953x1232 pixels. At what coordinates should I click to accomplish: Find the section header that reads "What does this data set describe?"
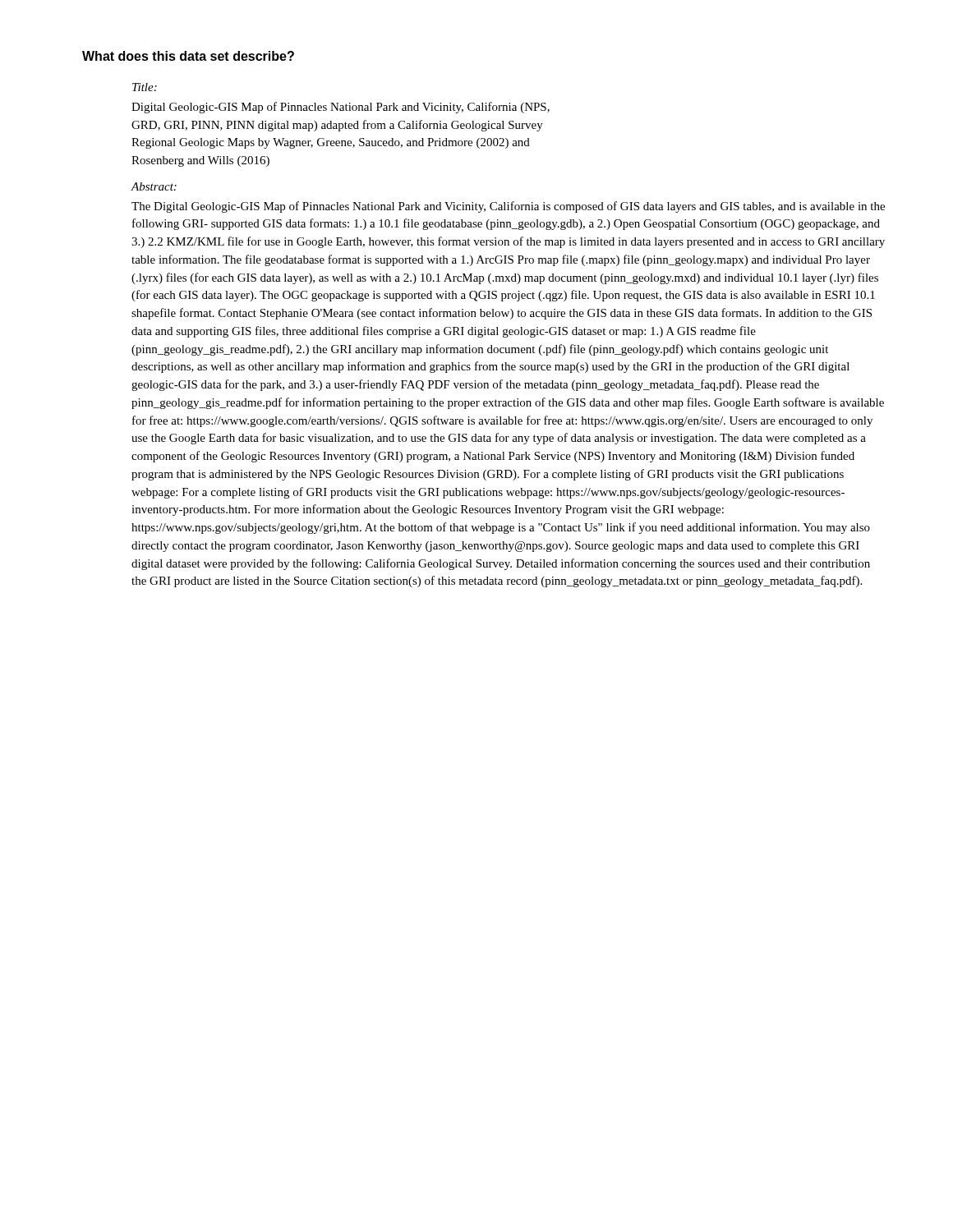pos(188,56)
